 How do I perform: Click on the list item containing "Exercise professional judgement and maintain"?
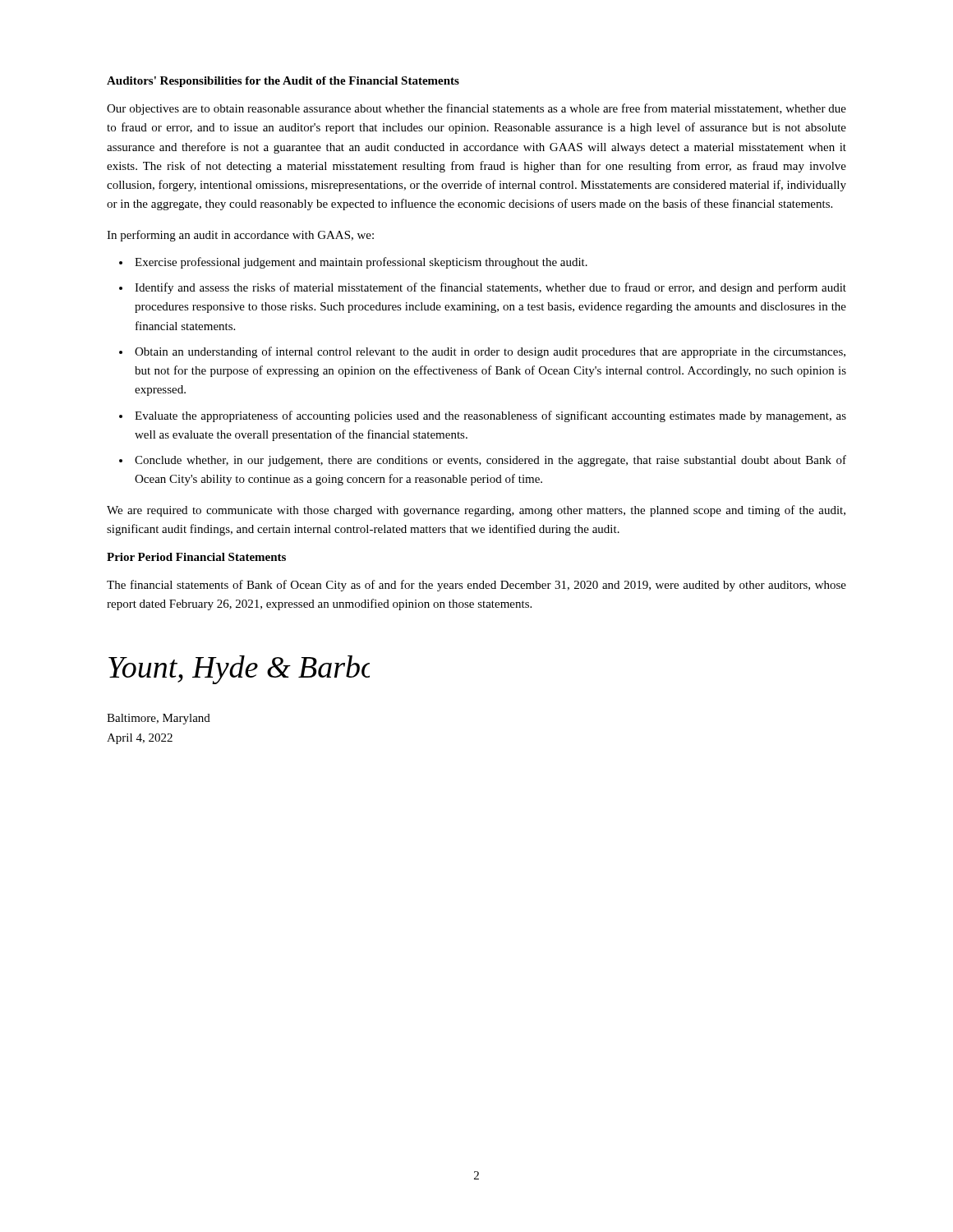pyautogui.click(x=361, y=262)
